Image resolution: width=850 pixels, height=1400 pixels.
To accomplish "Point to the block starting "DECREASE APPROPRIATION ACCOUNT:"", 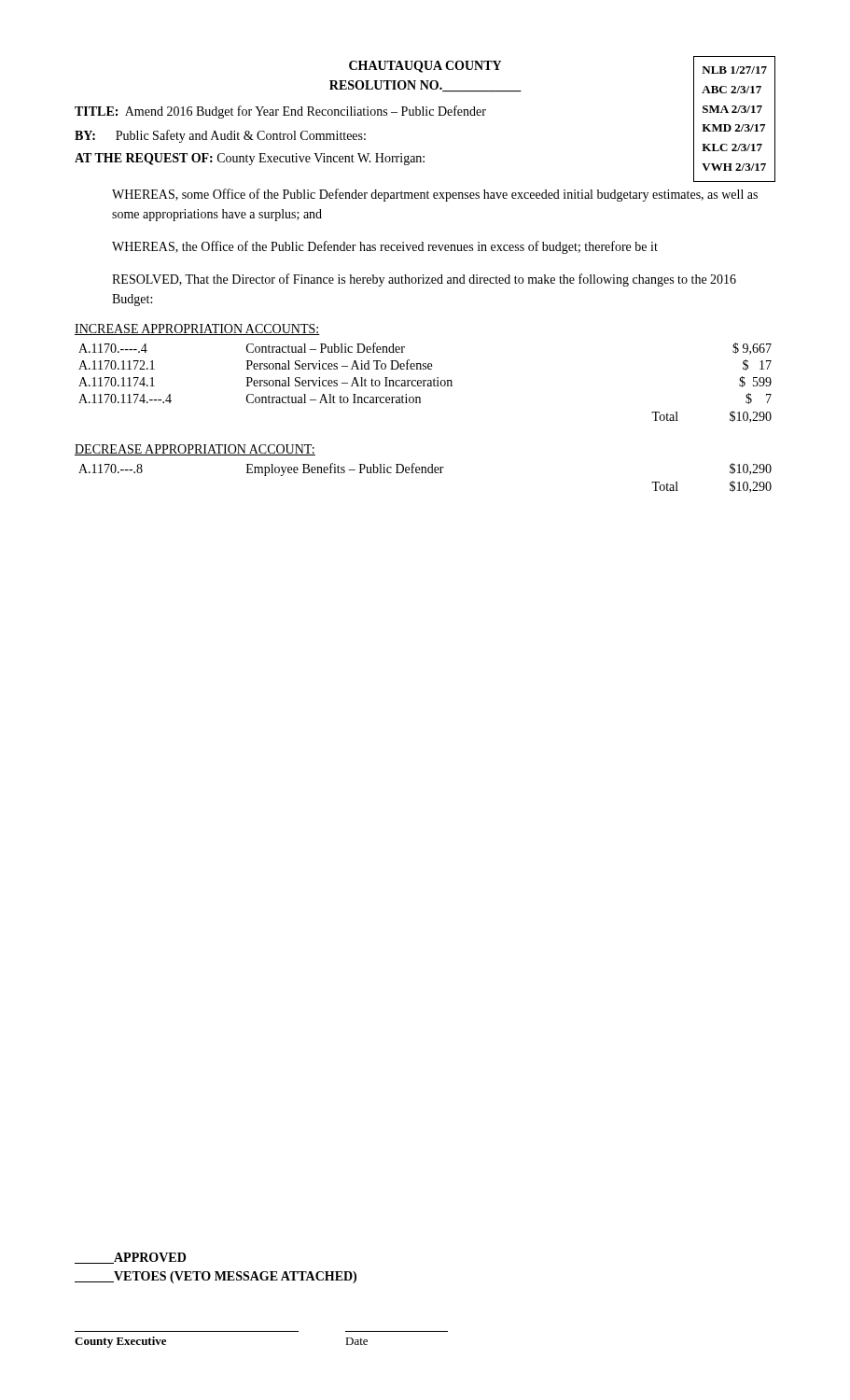I will (x=195, y=449).
